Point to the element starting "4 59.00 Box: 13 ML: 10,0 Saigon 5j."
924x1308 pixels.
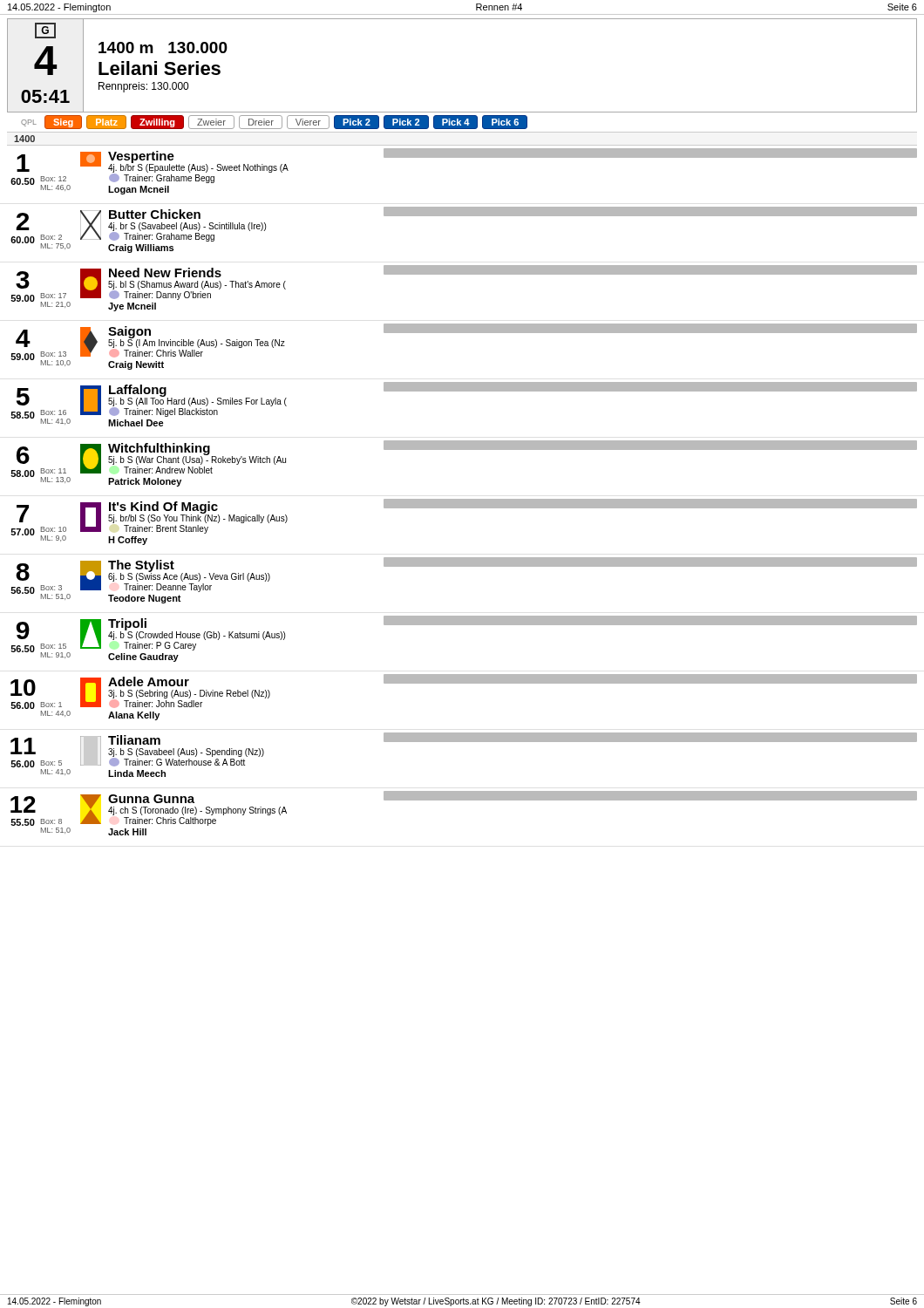tap(462, 347)
